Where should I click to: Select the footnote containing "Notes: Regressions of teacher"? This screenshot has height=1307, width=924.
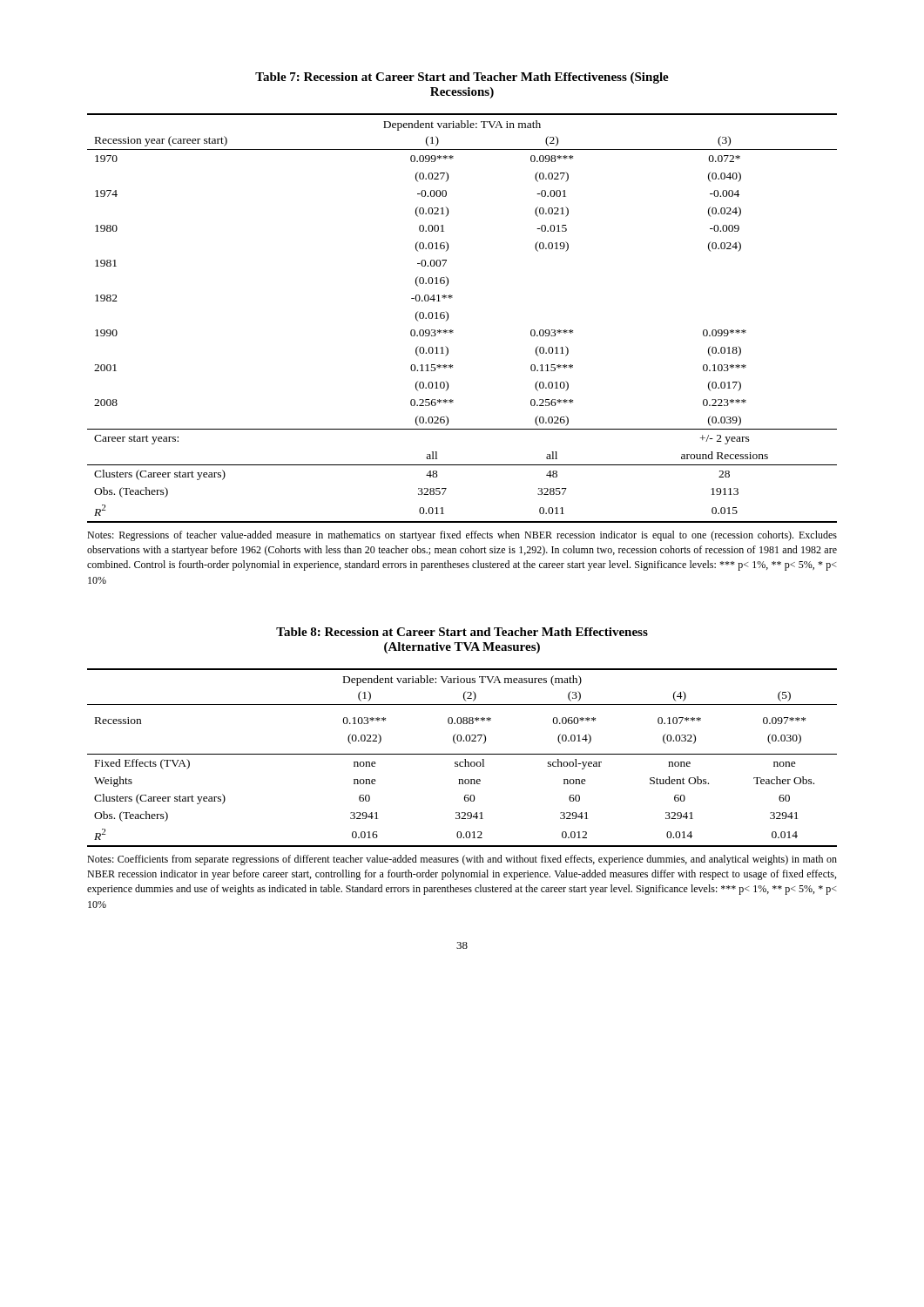click(x=462, y=557)
